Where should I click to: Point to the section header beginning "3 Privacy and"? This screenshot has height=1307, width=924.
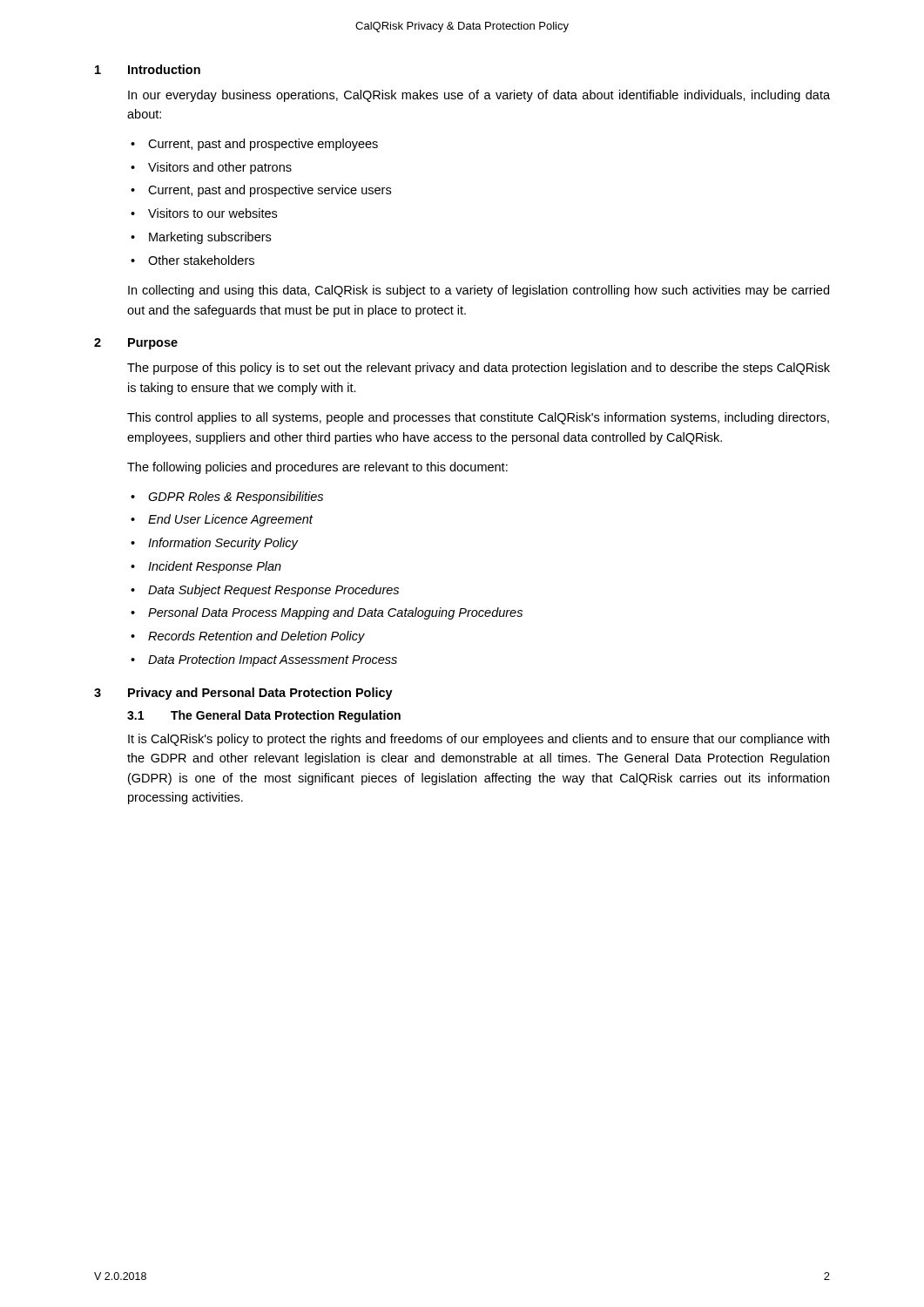(243, 692)
